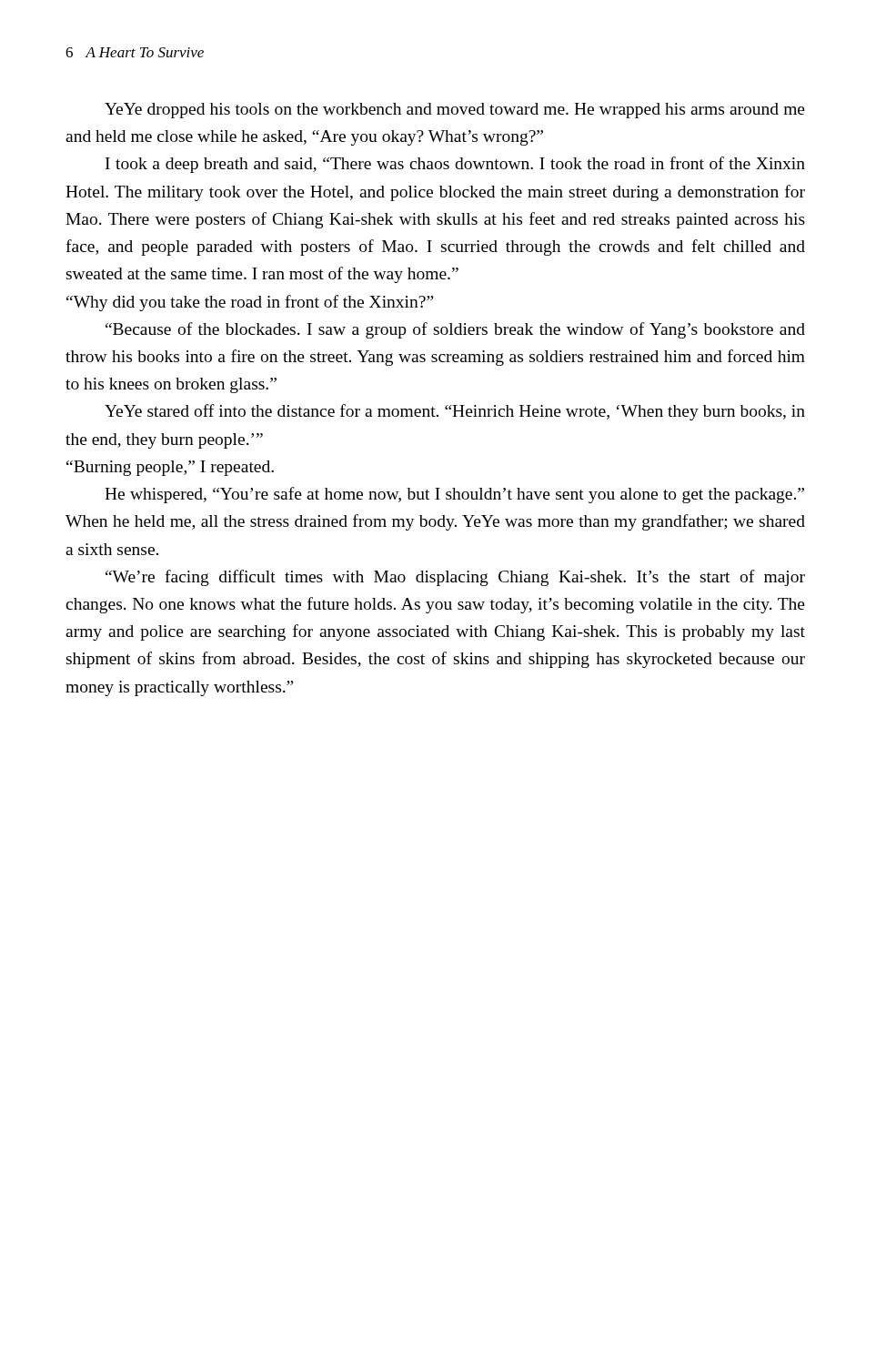The image size is (896, 1365).
Task: Locate the text block that says "YeYe dropped his"
Action: tap(435, 398)
